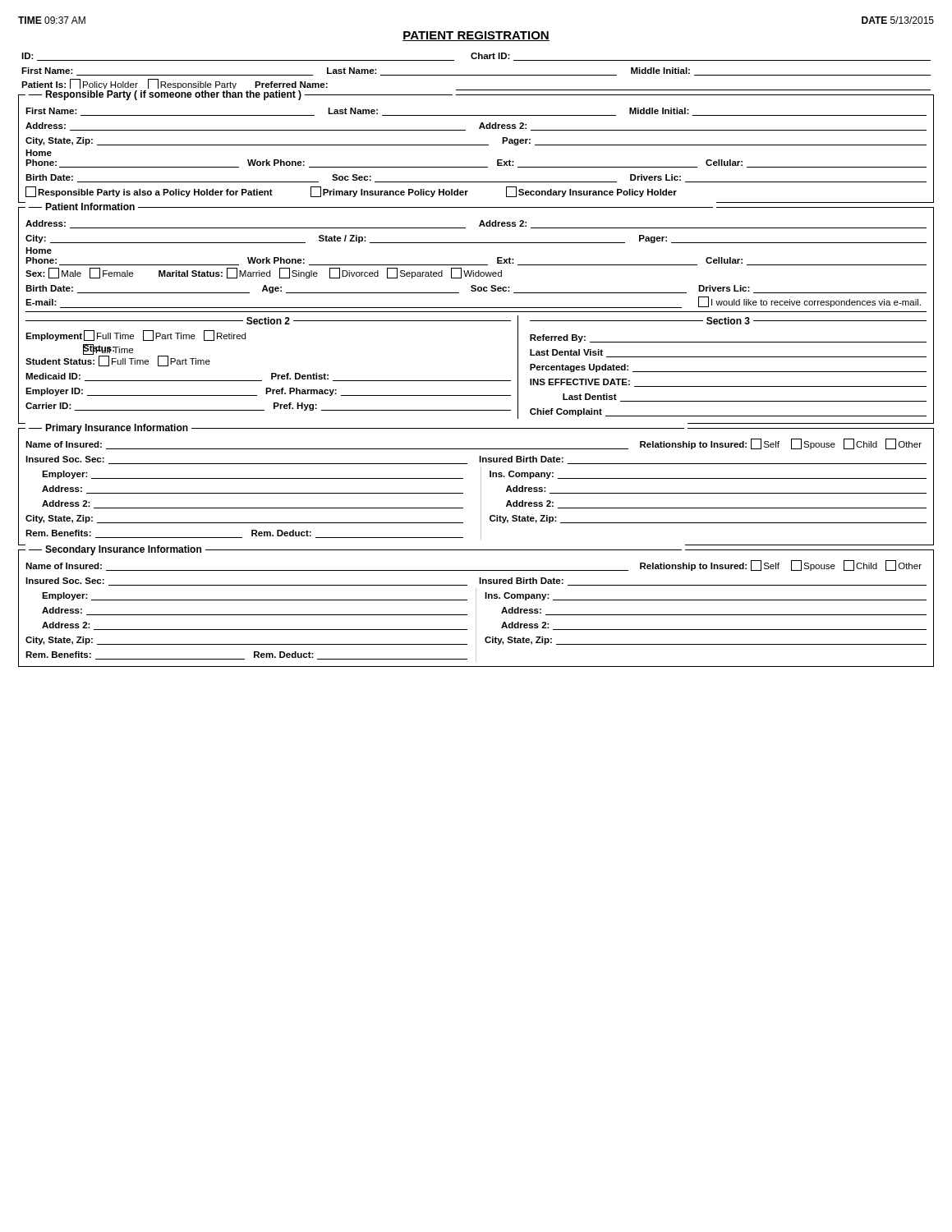Select the text that says "HomePhone: Work Phone: Ext: Cellular:"
Viewport: 952px width, 1232px height.
point(476,255)
